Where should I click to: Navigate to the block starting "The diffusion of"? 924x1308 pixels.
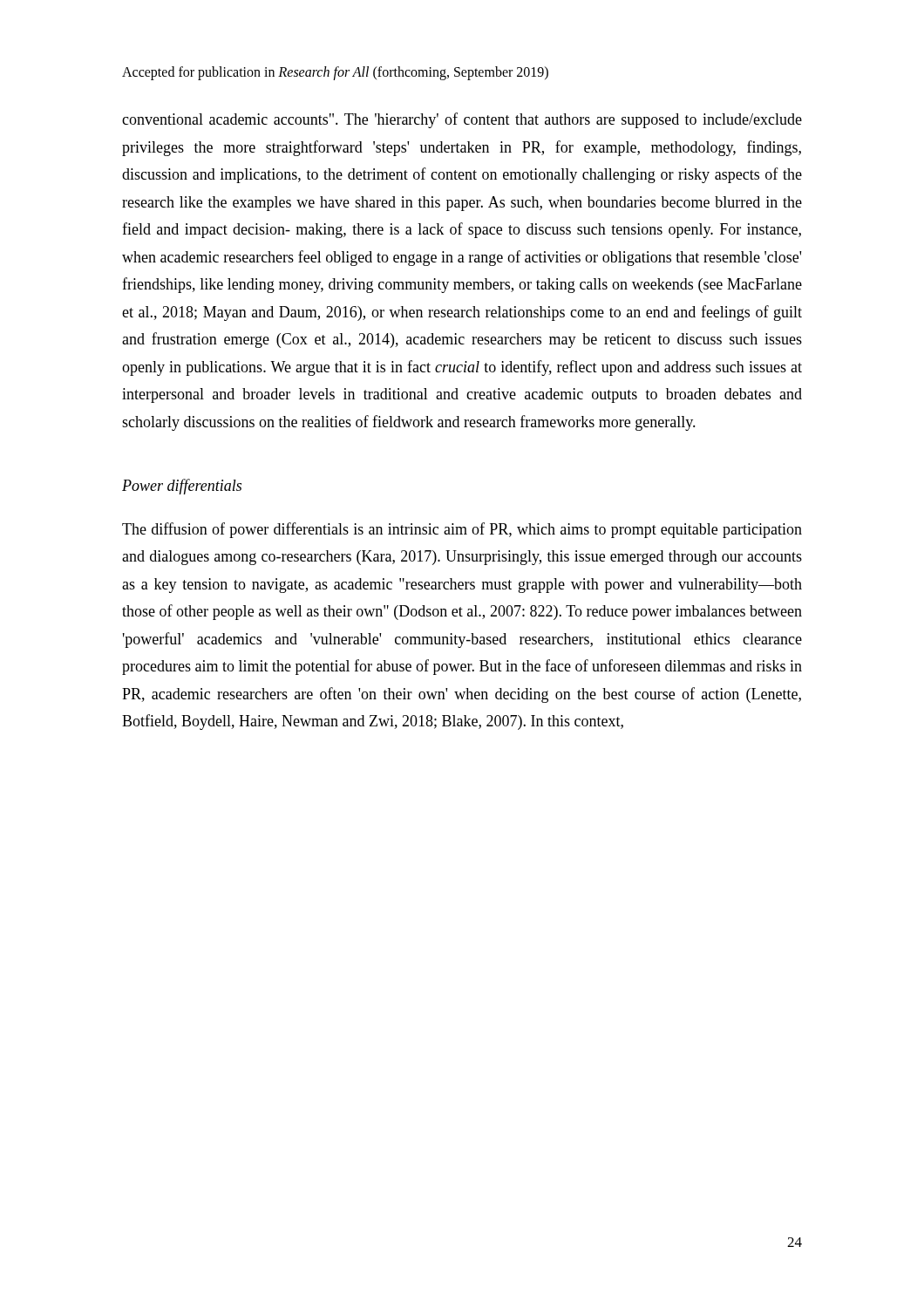(462, 625)
